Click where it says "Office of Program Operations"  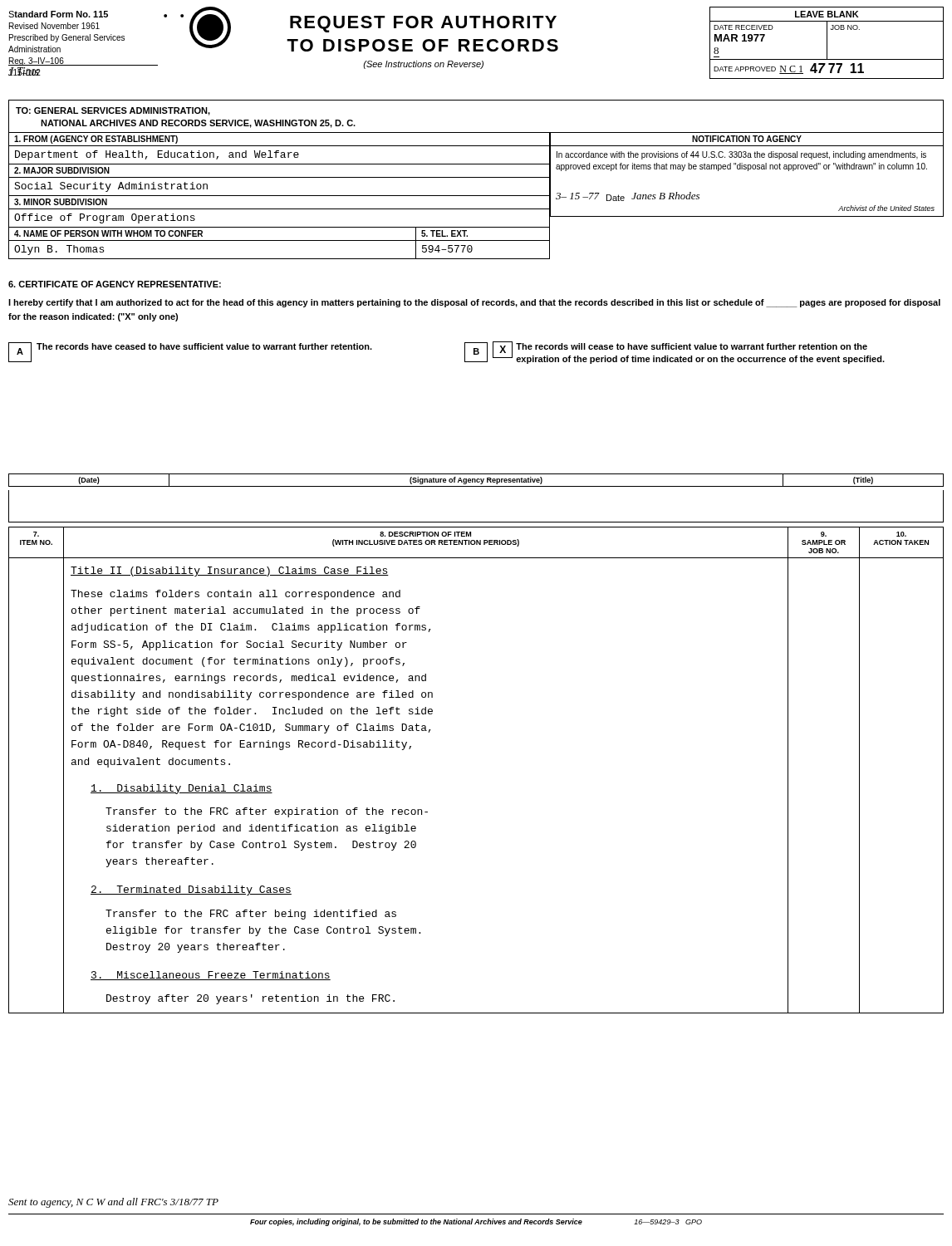click(105, 218)
